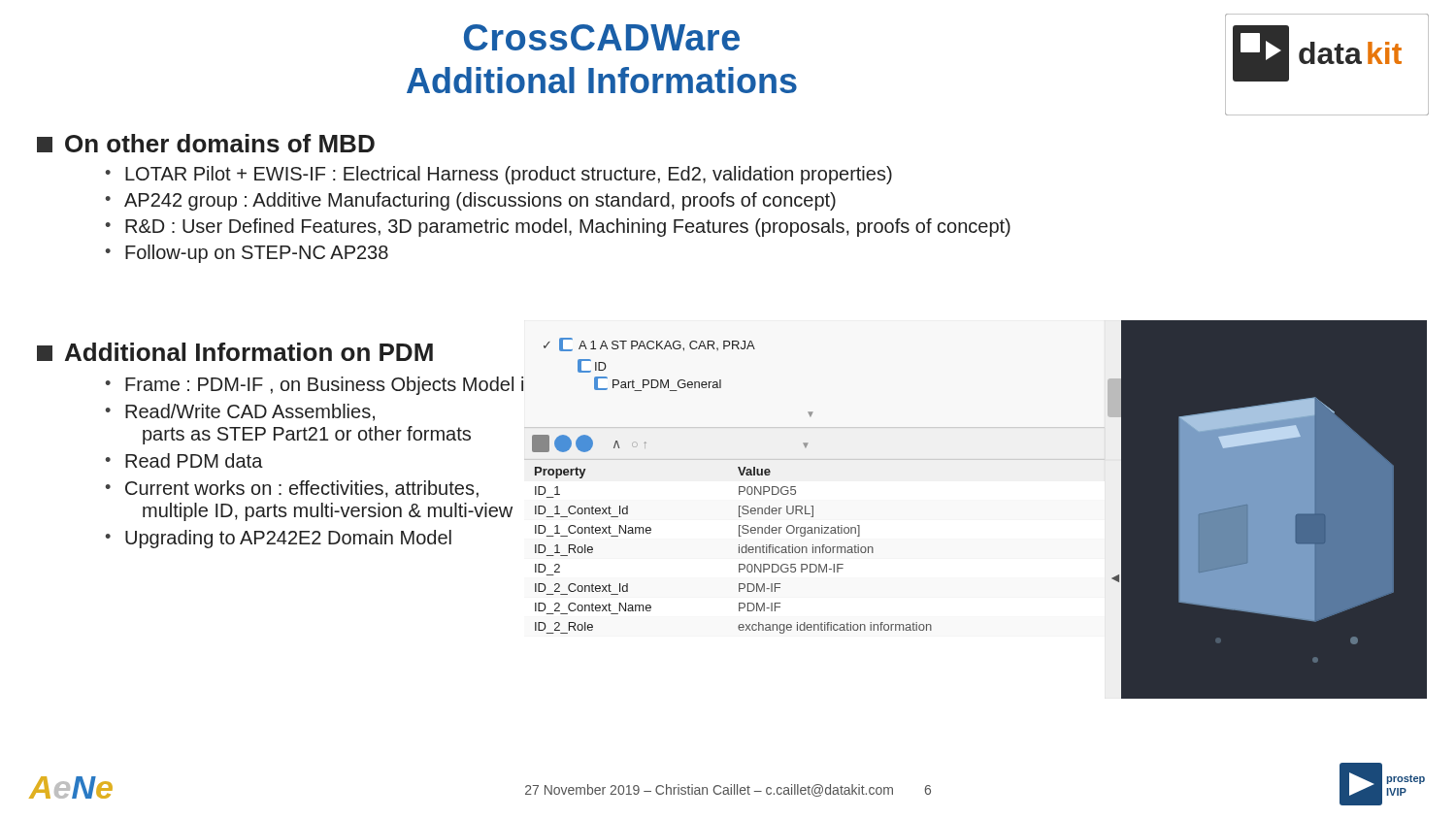Image resolution: width=1456 pixels, height=819 pixels.
Task: Click where it says "Follow-up on STEP-NC AP238"
Action: click(x=256, y=252)
